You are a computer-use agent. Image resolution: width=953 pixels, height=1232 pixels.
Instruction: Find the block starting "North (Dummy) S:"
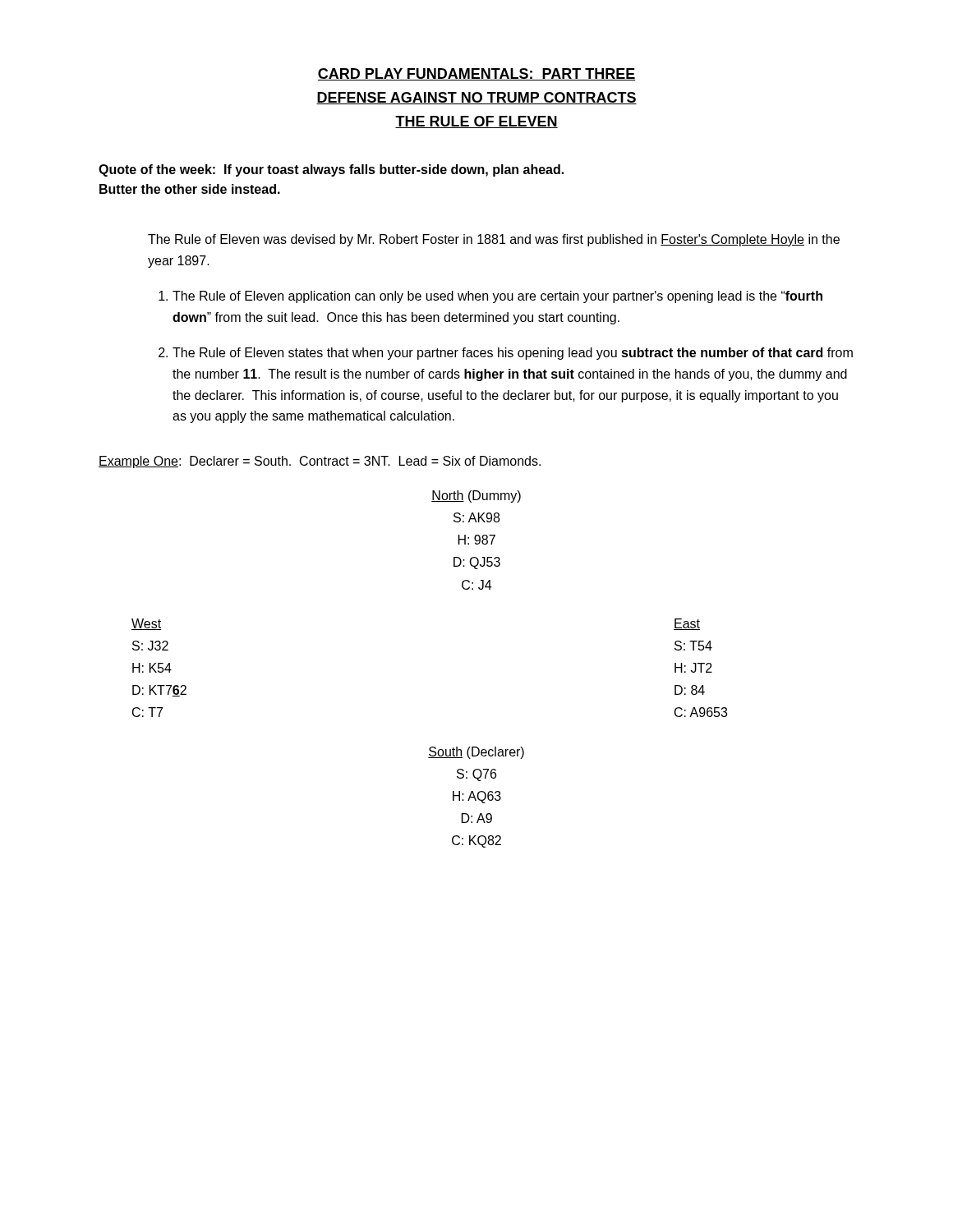pos(476,540)
